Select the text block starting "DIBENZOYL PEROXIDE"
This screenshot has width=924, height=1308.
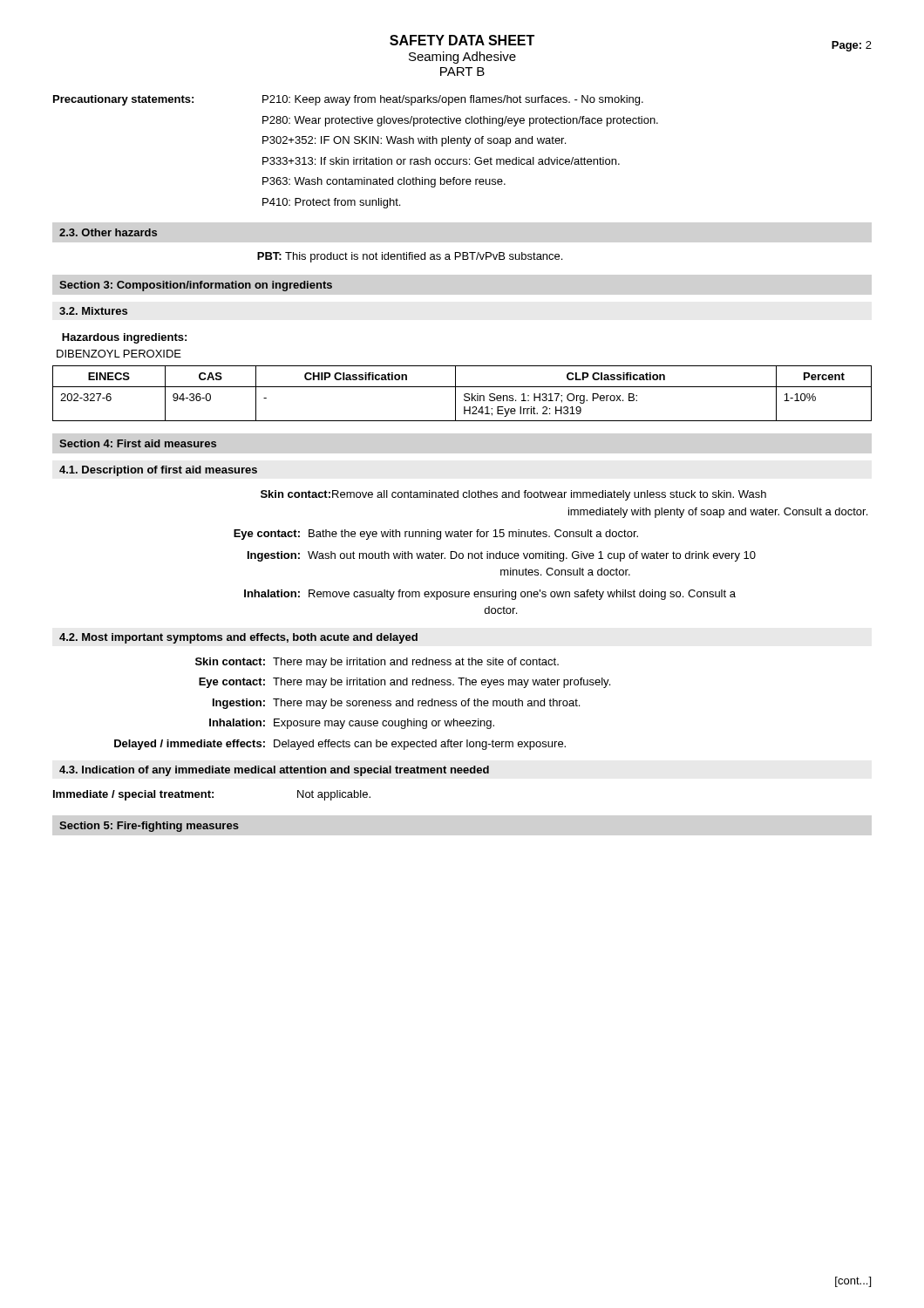(119, 354)
